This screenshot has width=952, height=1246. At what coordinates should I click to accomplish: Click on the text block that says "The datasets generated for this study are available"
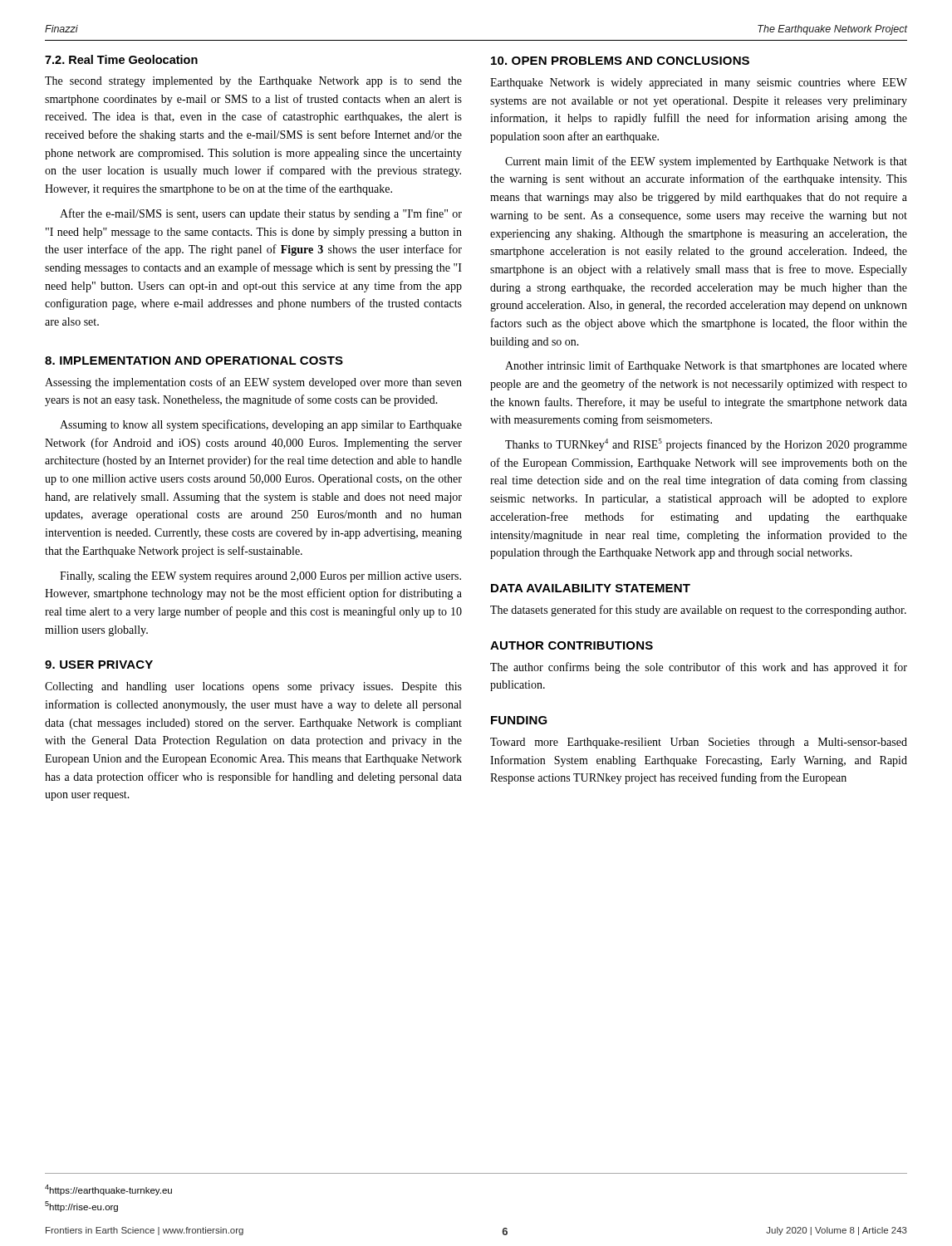(699, 610)
